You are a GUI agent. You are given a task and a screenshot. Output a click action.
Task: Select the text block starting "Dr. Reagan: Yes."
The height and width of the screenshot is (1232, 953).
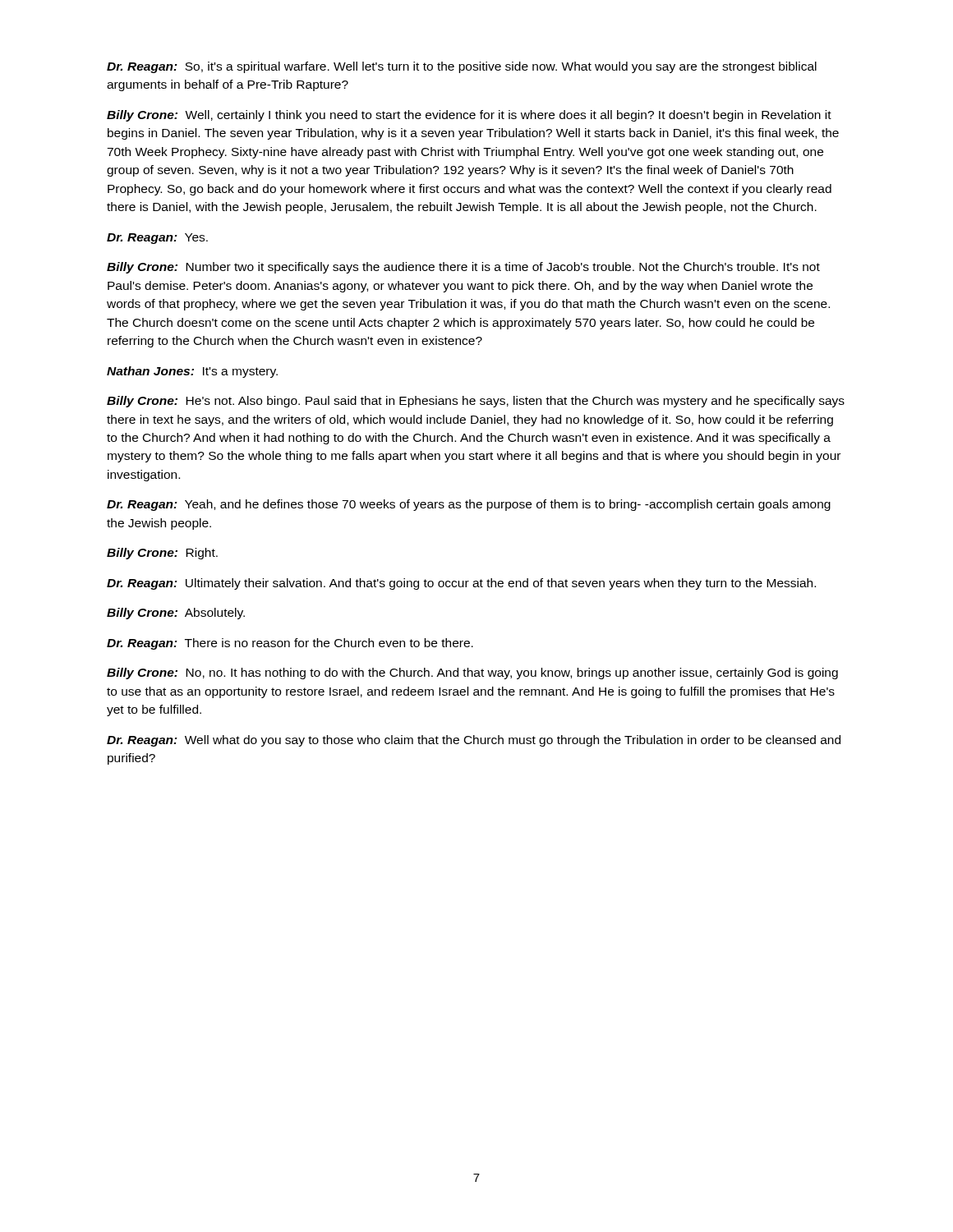(x=158, y=237)
